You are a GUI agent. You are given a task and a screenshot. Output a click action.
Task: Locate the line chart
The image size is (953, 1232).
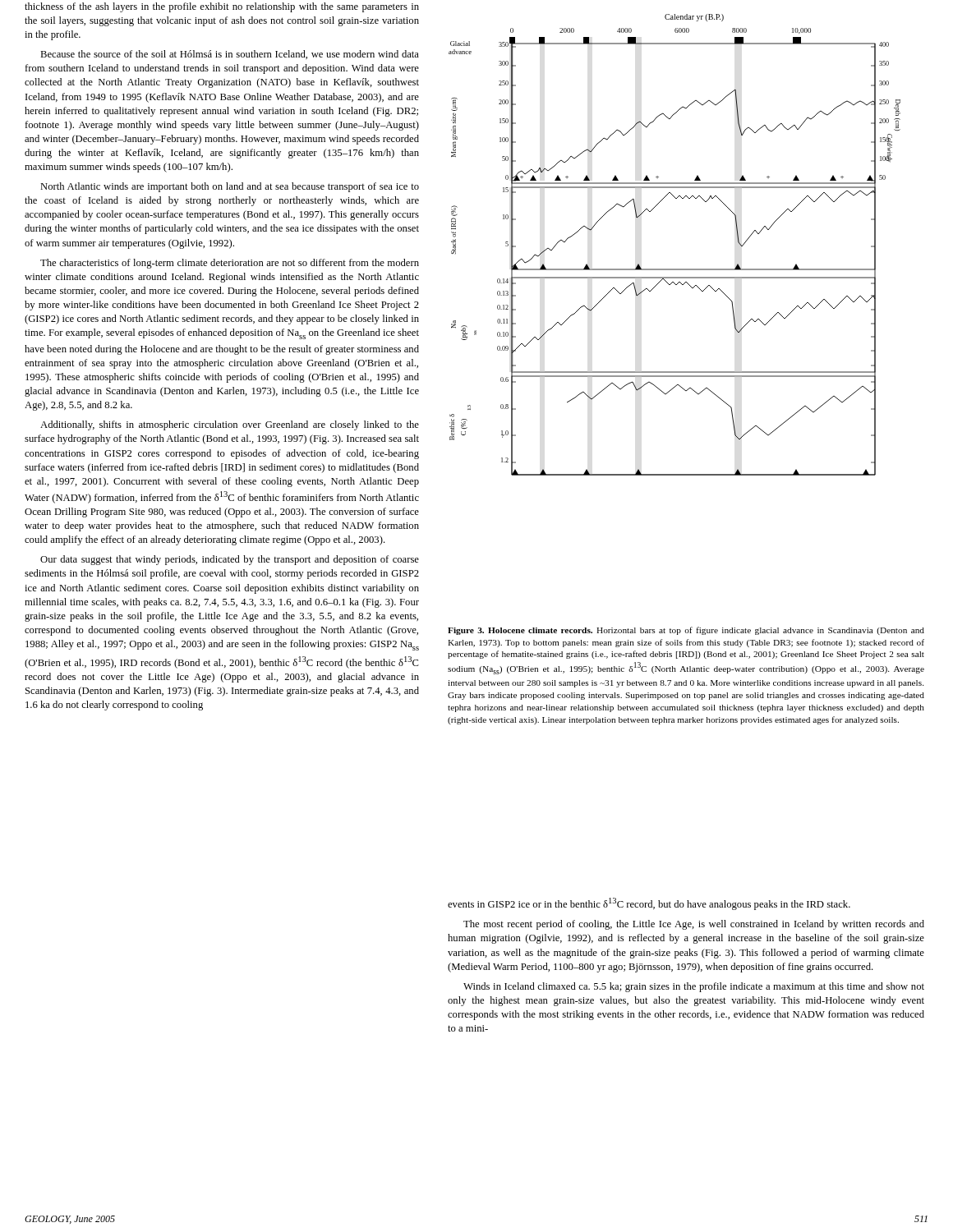686,314
